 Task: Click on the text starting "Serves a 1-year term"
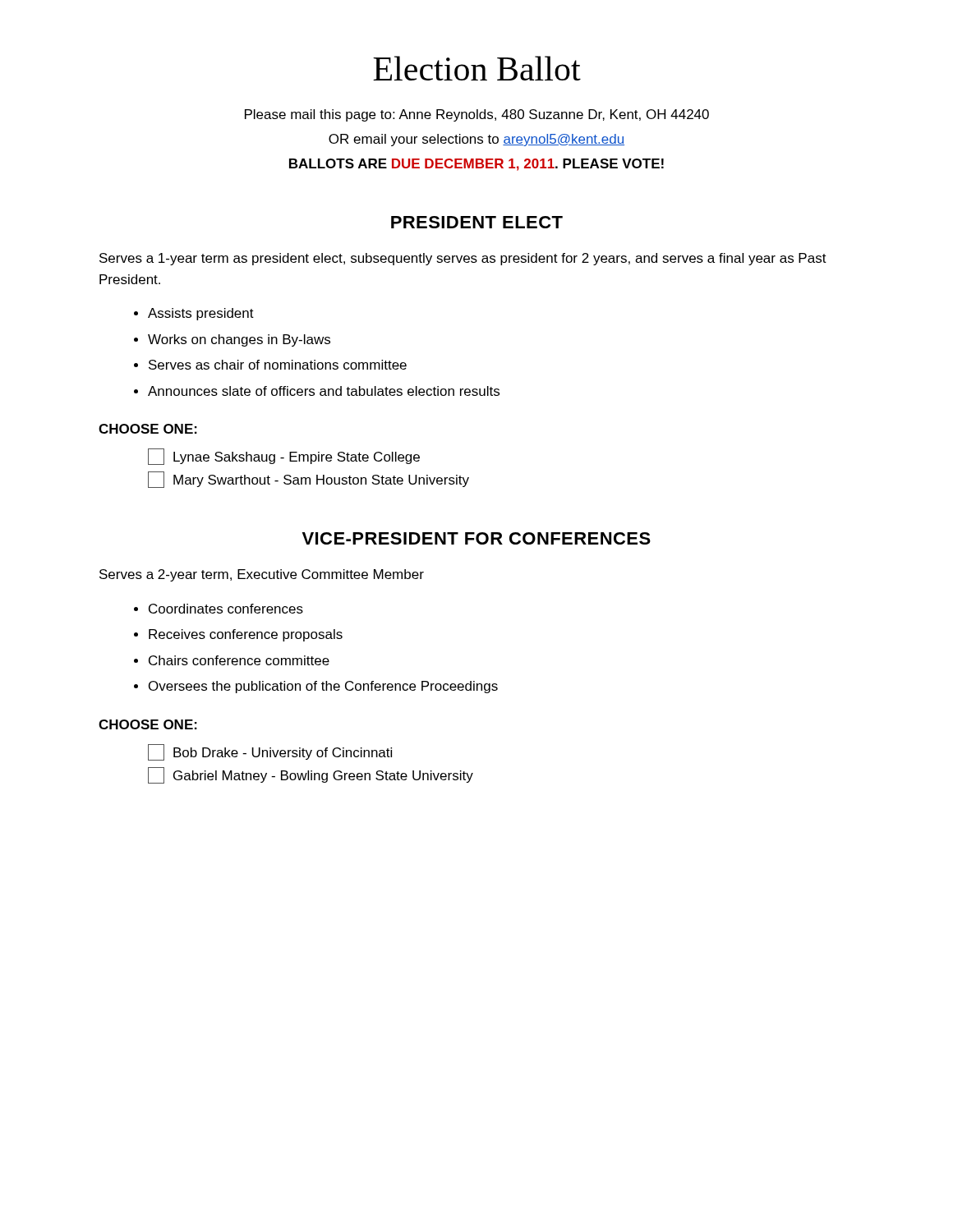pos(462,269)
